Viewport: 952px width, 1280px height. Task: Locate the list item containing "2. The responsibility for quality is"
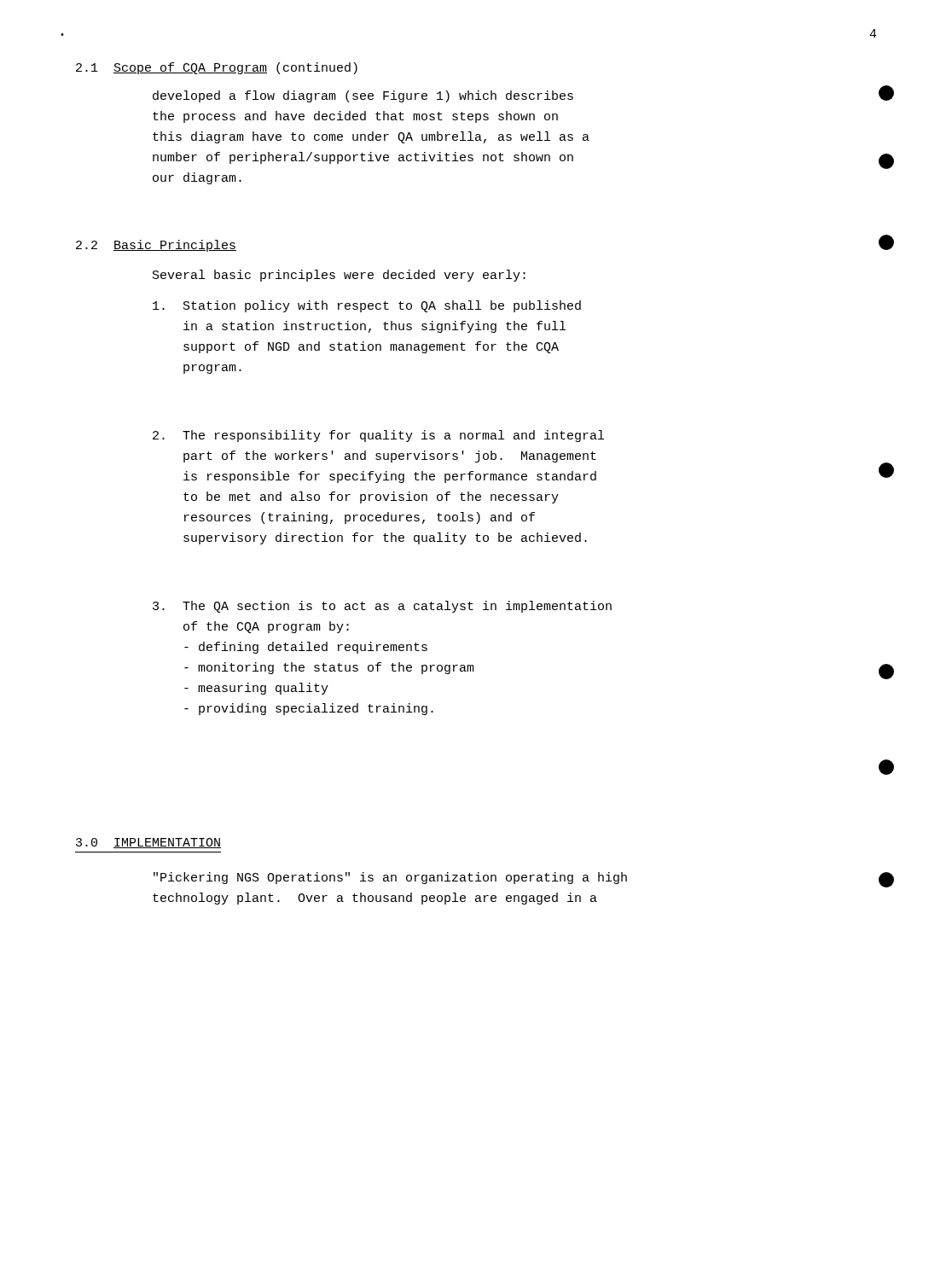click(x=378, y=488)
